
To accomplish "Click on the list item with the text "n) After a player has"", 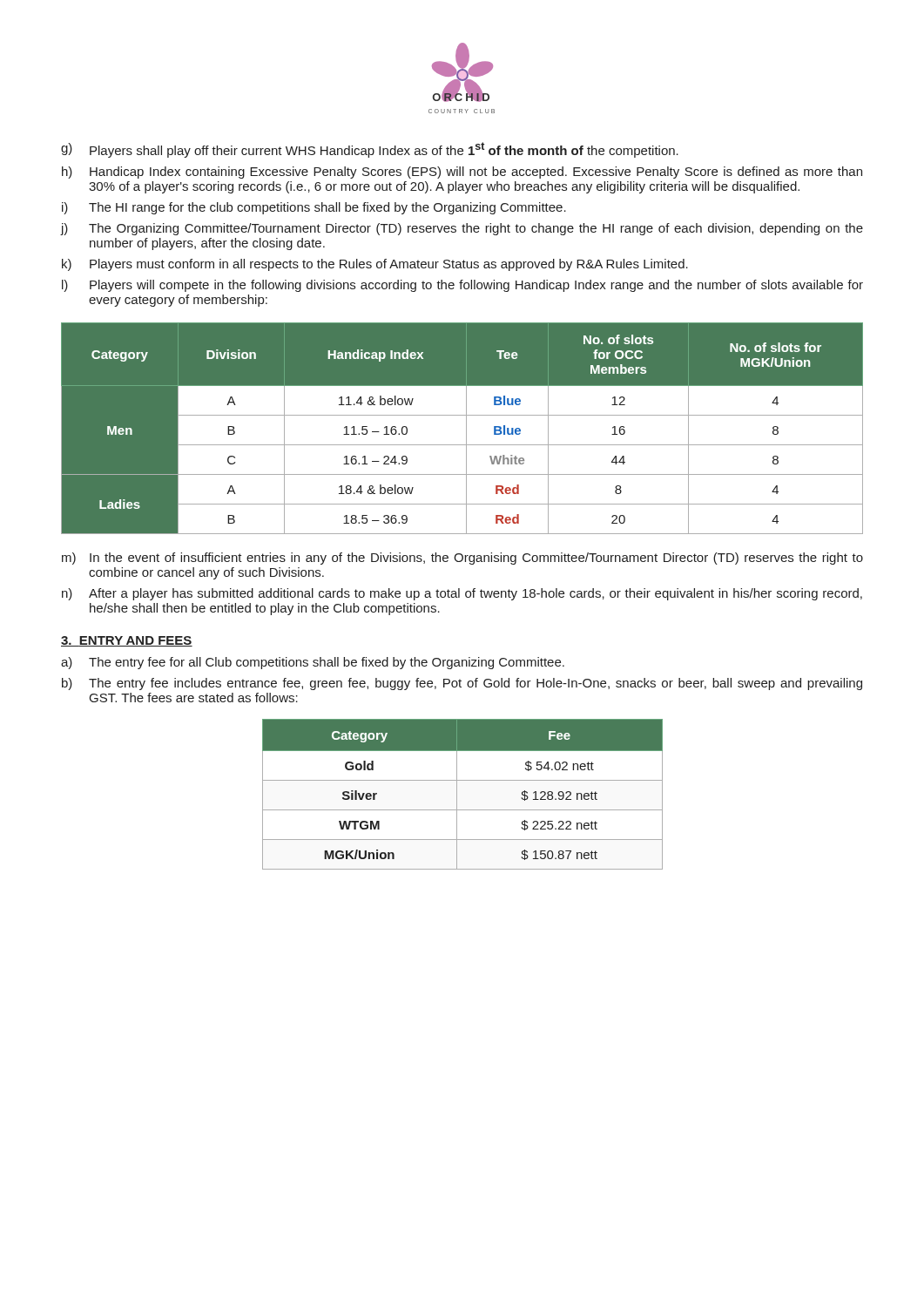I will (x=462, y=600).
